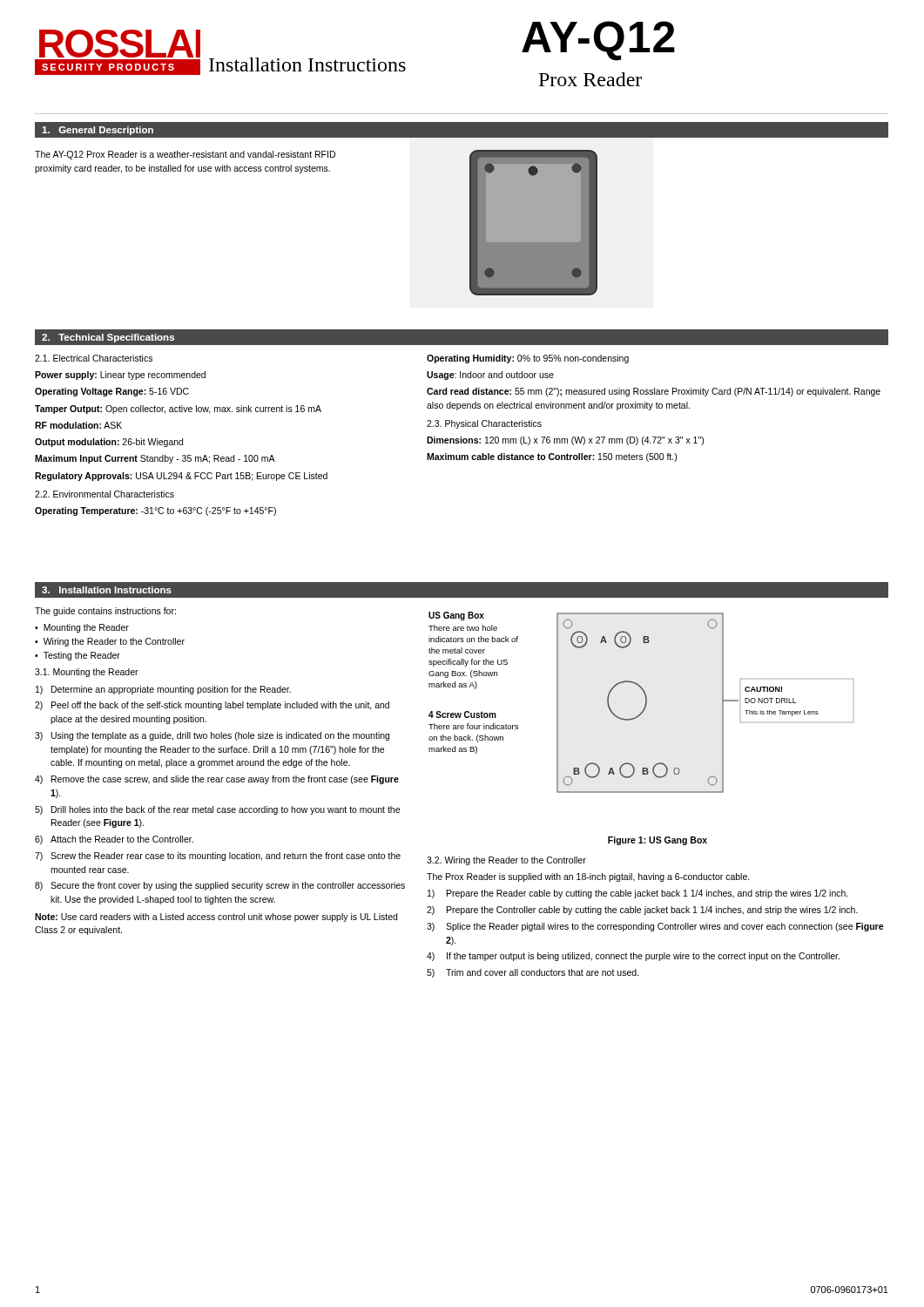Where is the passage that starts "5)Drill holes into the back of the"?
924x1307 pixels.
click(222, 817)
